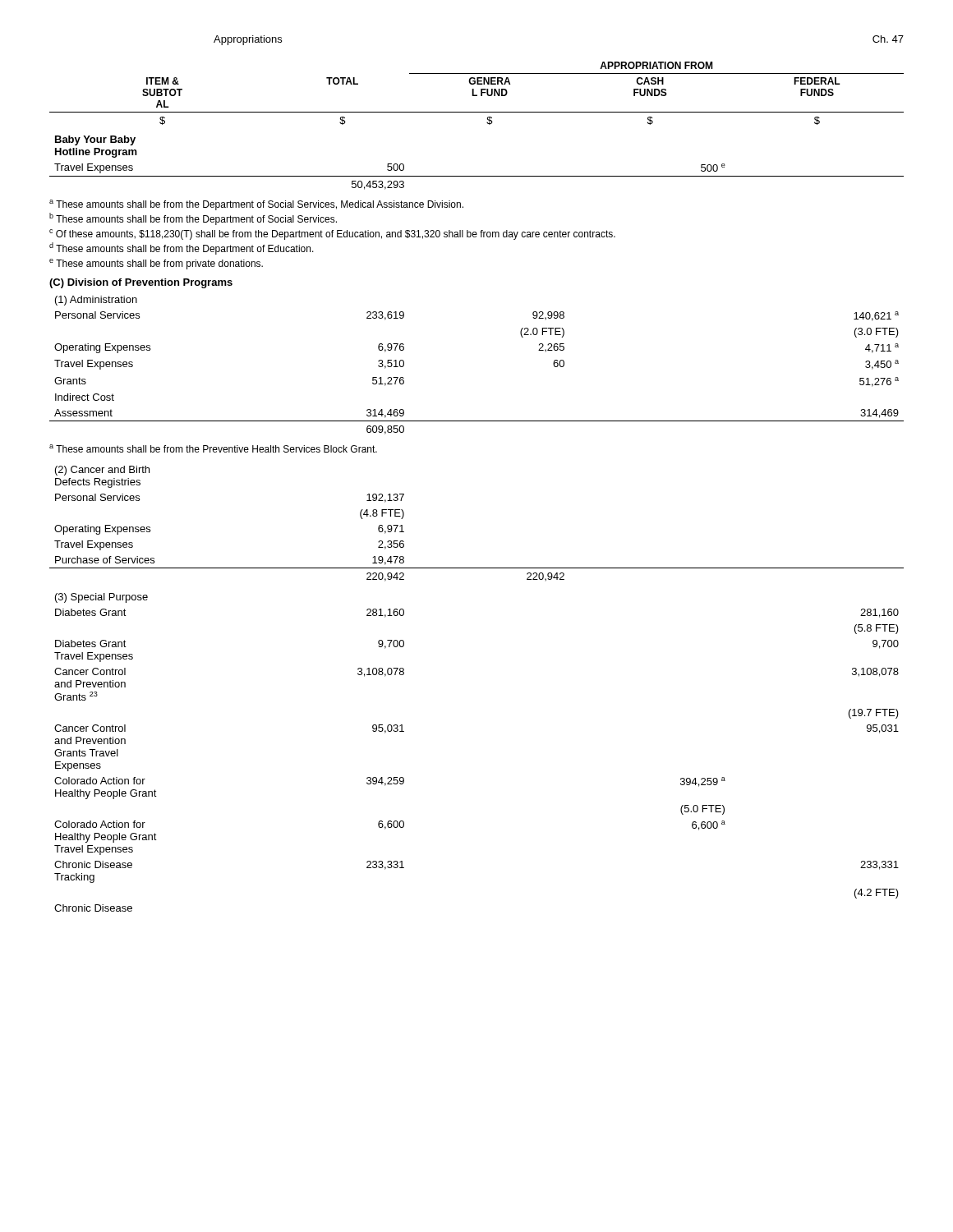
Task: Where is the passage that starts "c Of these amounts, $118,230(T) shall"?
Action: [333, 233]
